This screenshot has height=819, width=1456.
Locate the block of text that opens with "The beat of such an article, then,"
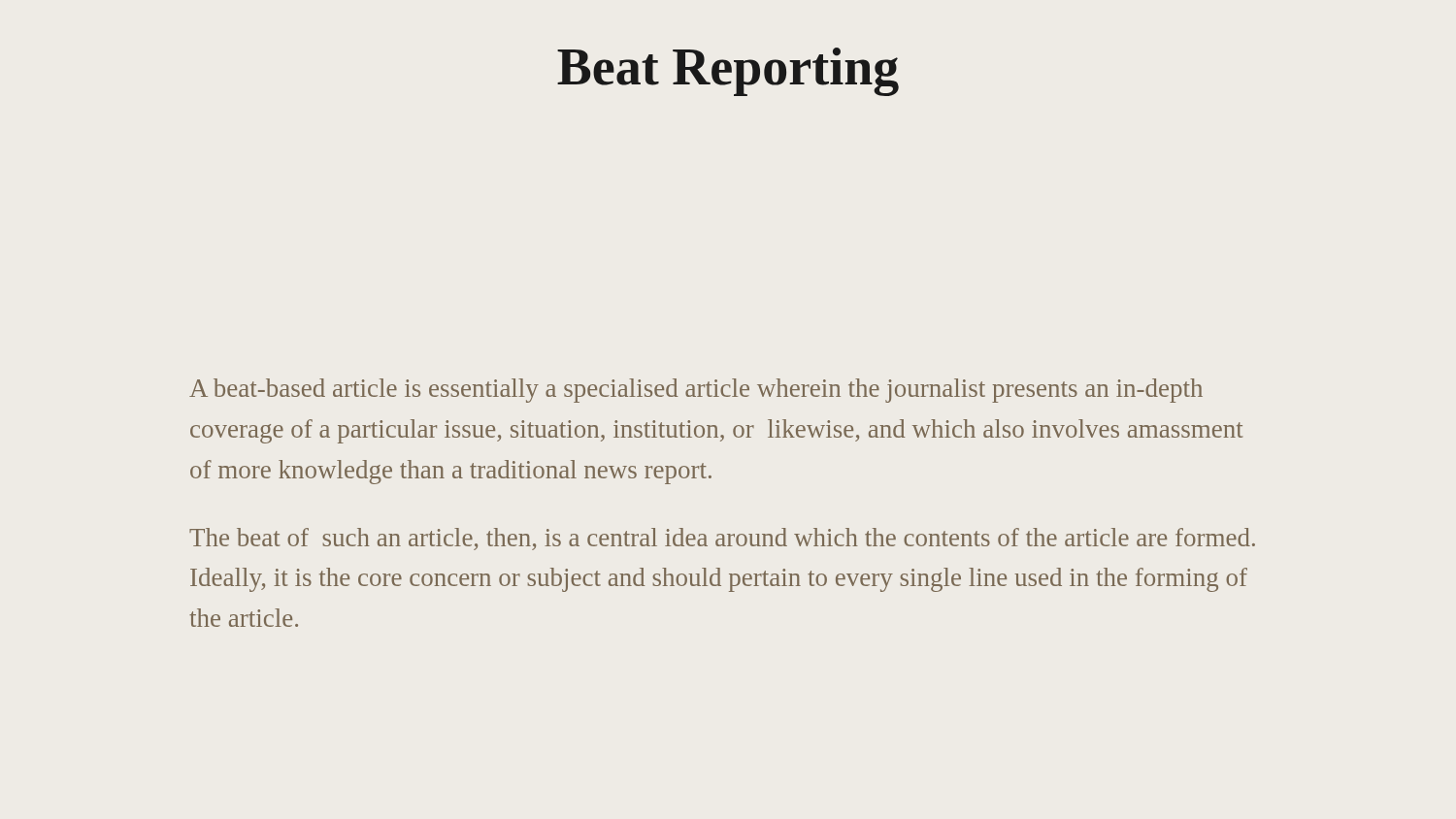(723, 578)
